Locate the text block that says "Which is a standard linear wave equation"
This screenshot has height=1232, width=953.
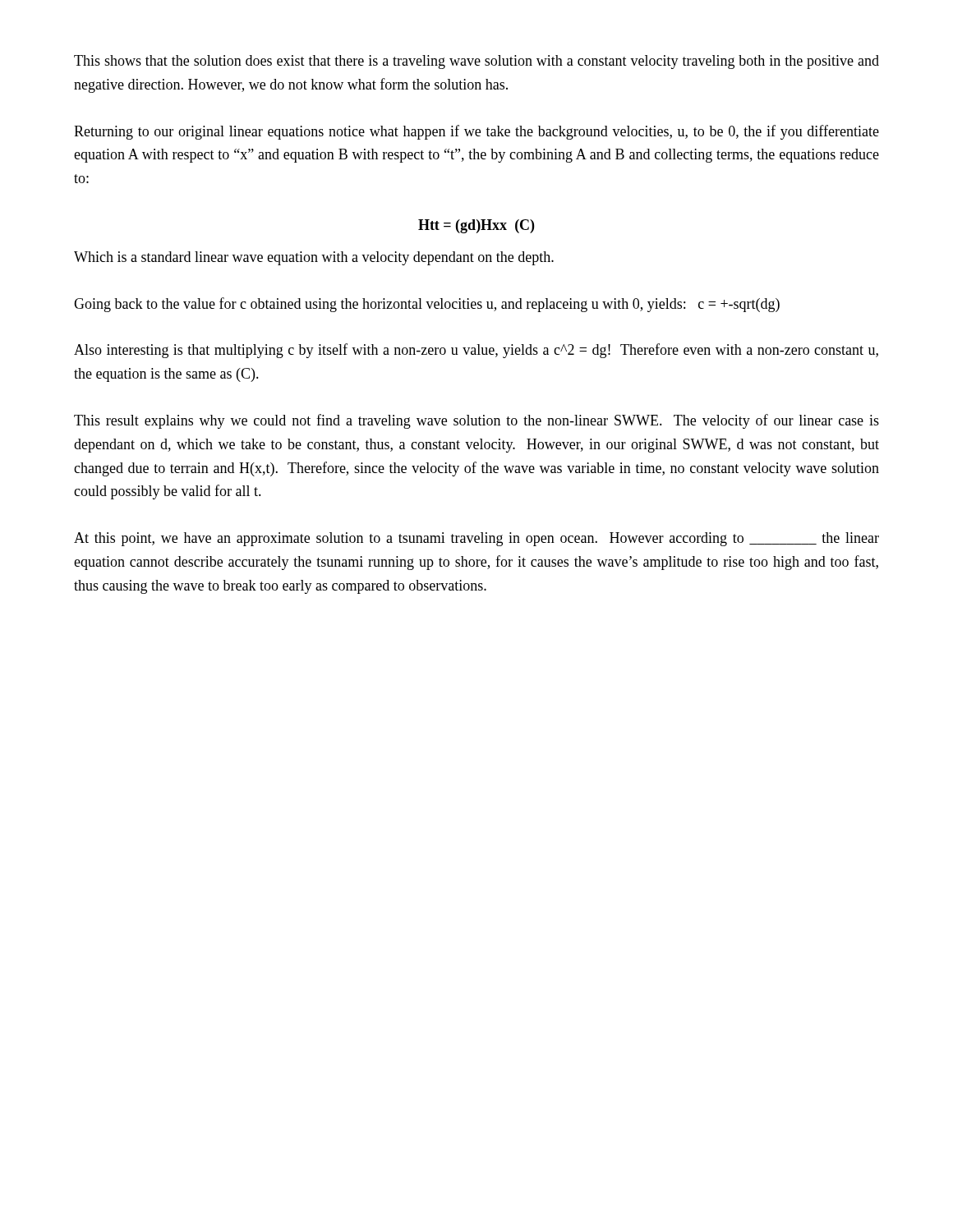pyautogui.click(x=314, y=257)
